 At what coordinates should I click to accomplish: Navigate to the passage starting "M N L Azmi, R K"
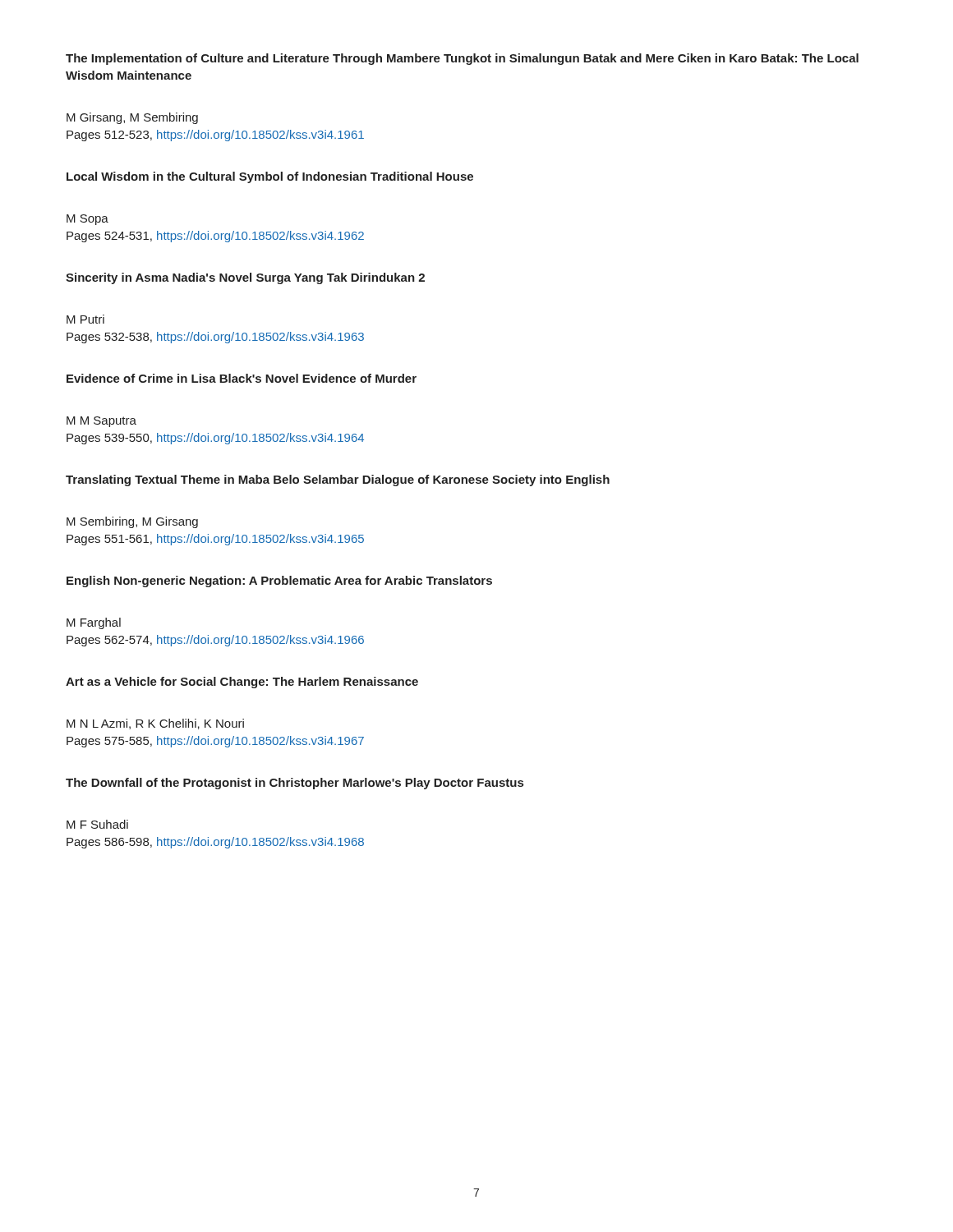click(x=155, y=723)
